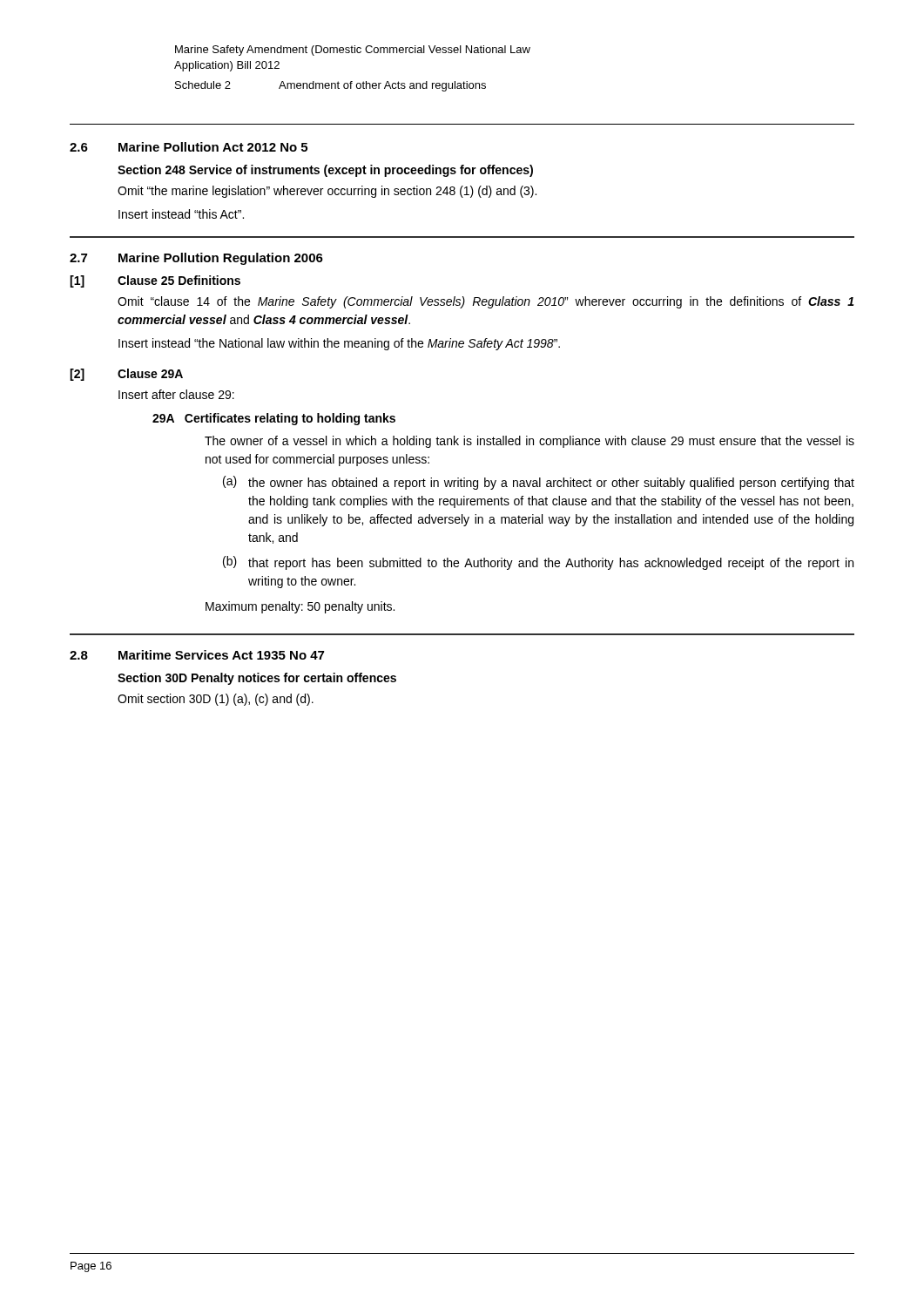This screenshot has width=924, height=1307.
Task: Find the text with the text "Maximum penalty: 50 penalty units."
Action: 300,606
